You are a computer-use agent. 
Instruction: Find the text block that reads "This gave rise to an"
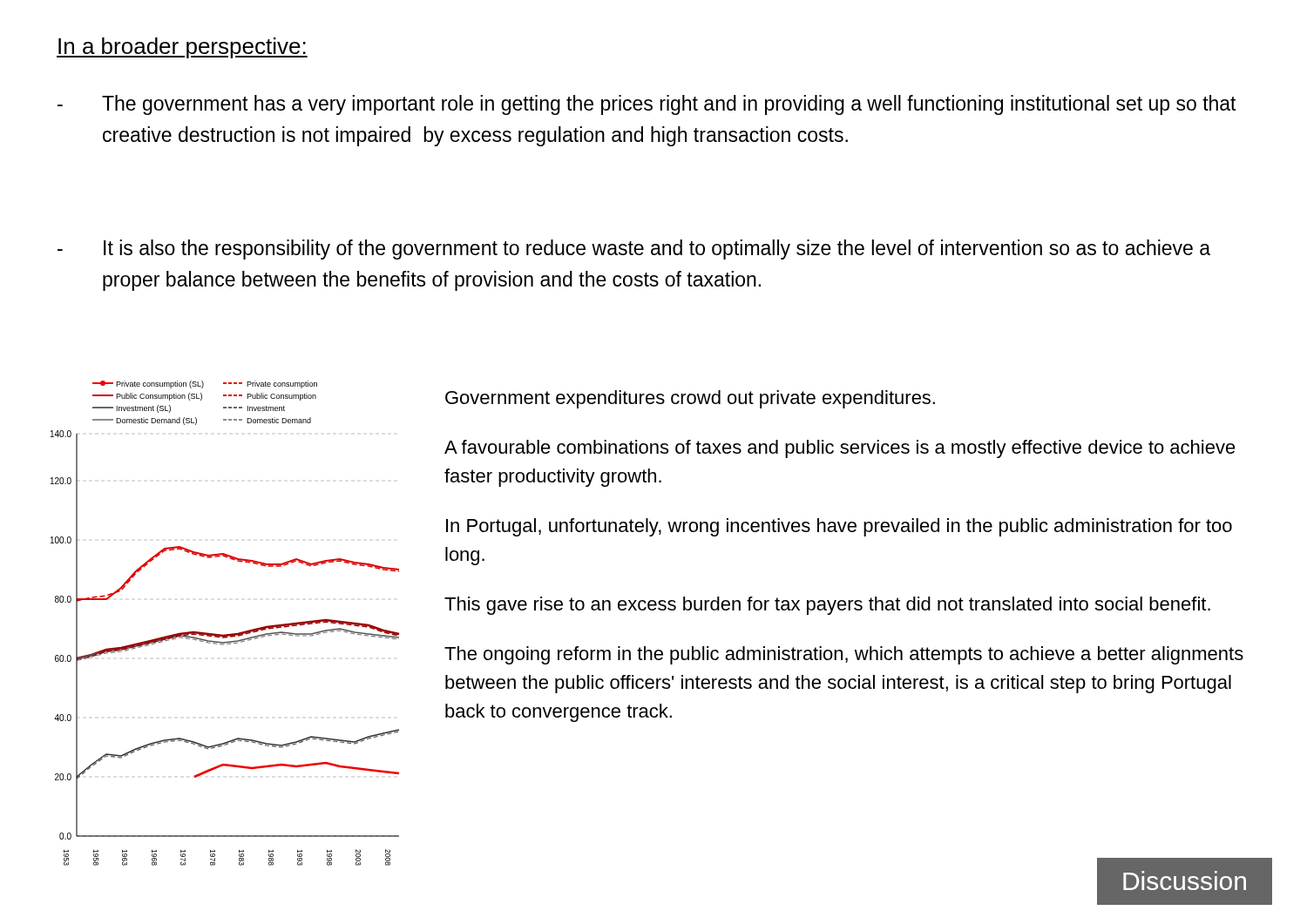click(x=828, y=604)
